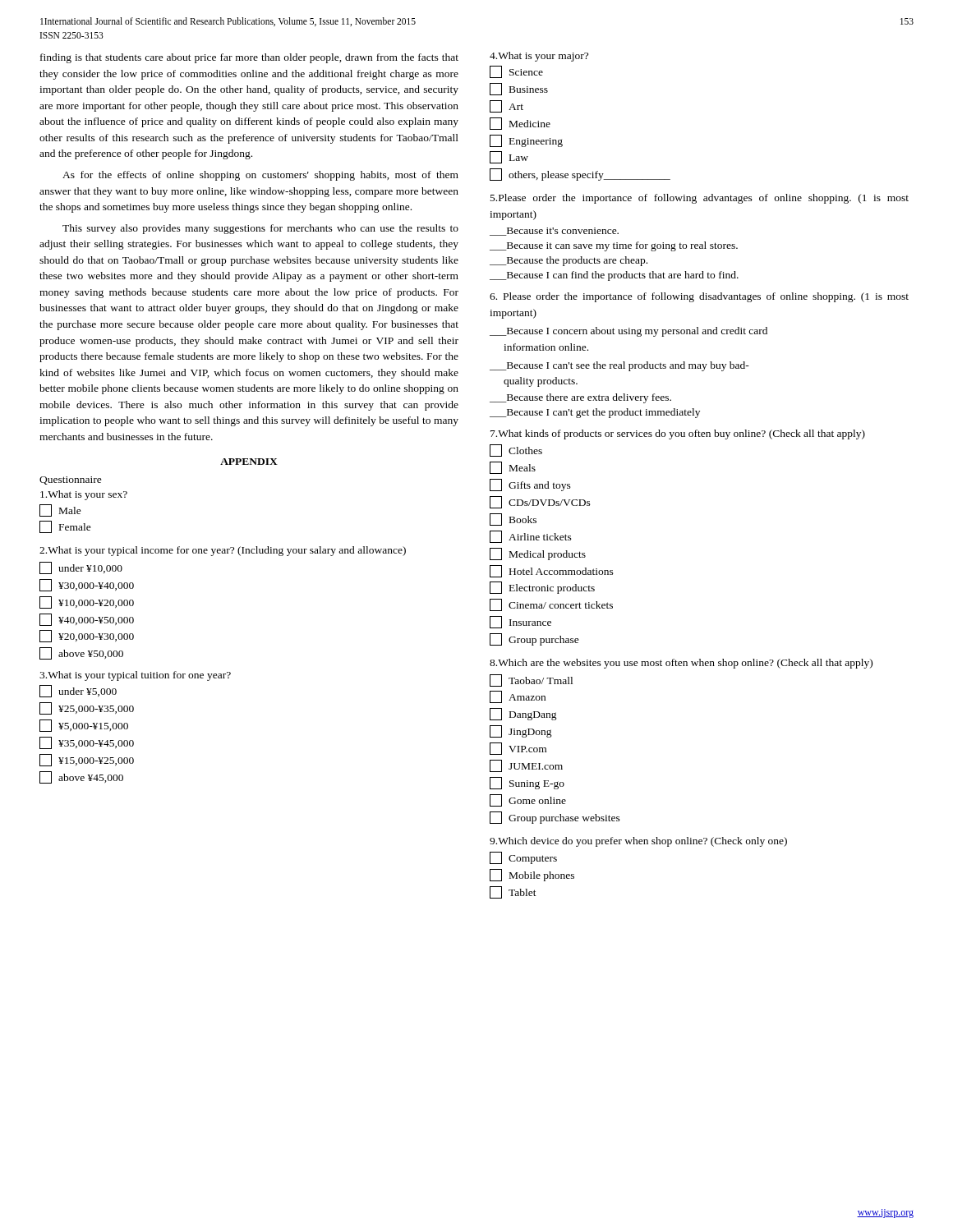Select the text that says "What is your major?"
Image resolution: width=953 pixels, height=1232 pixels.
coord(539,55)
